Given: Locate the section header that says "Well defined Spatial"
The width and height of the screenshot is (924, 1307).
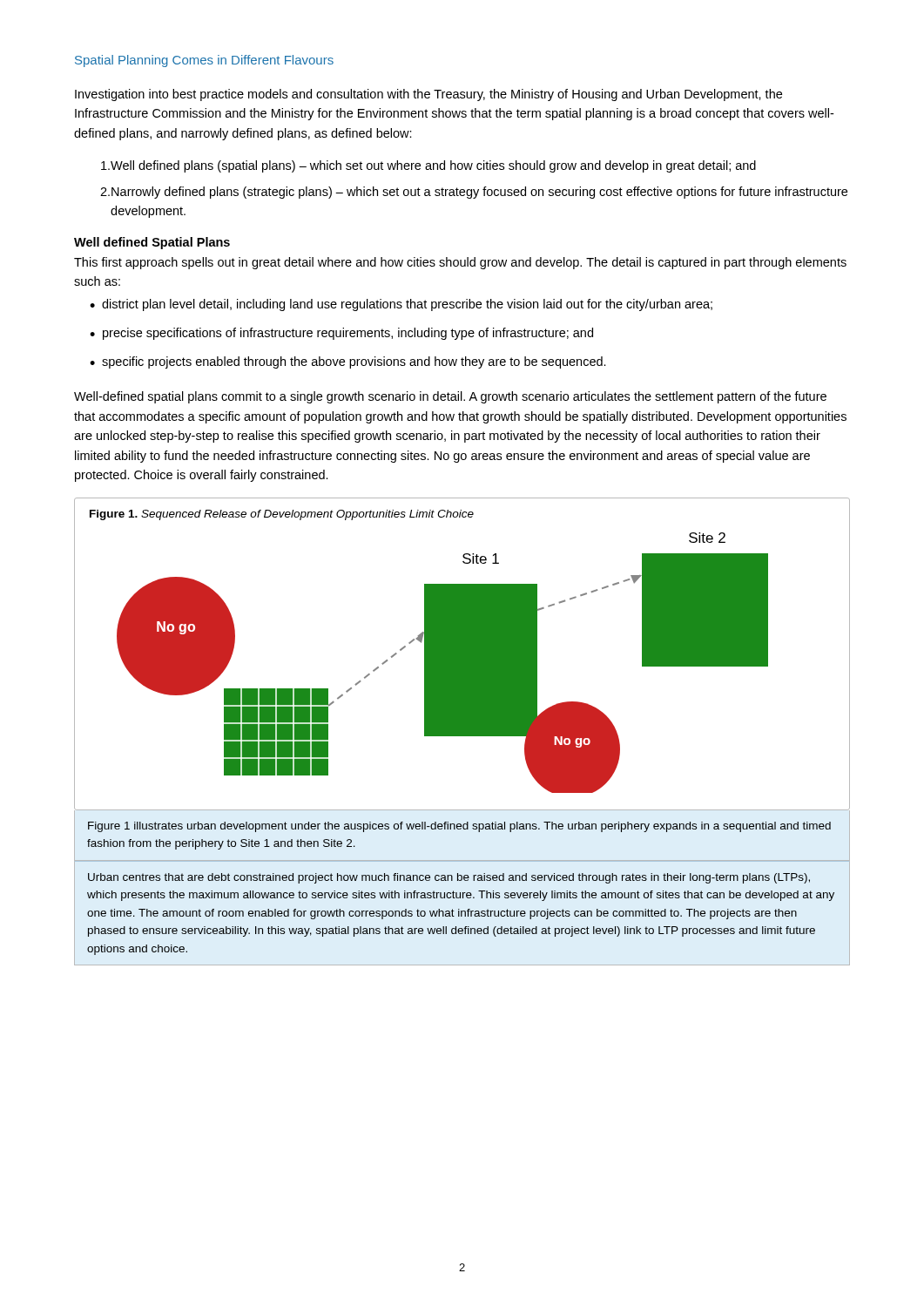Looking at the screenshot, I should (x=152, y=242).
